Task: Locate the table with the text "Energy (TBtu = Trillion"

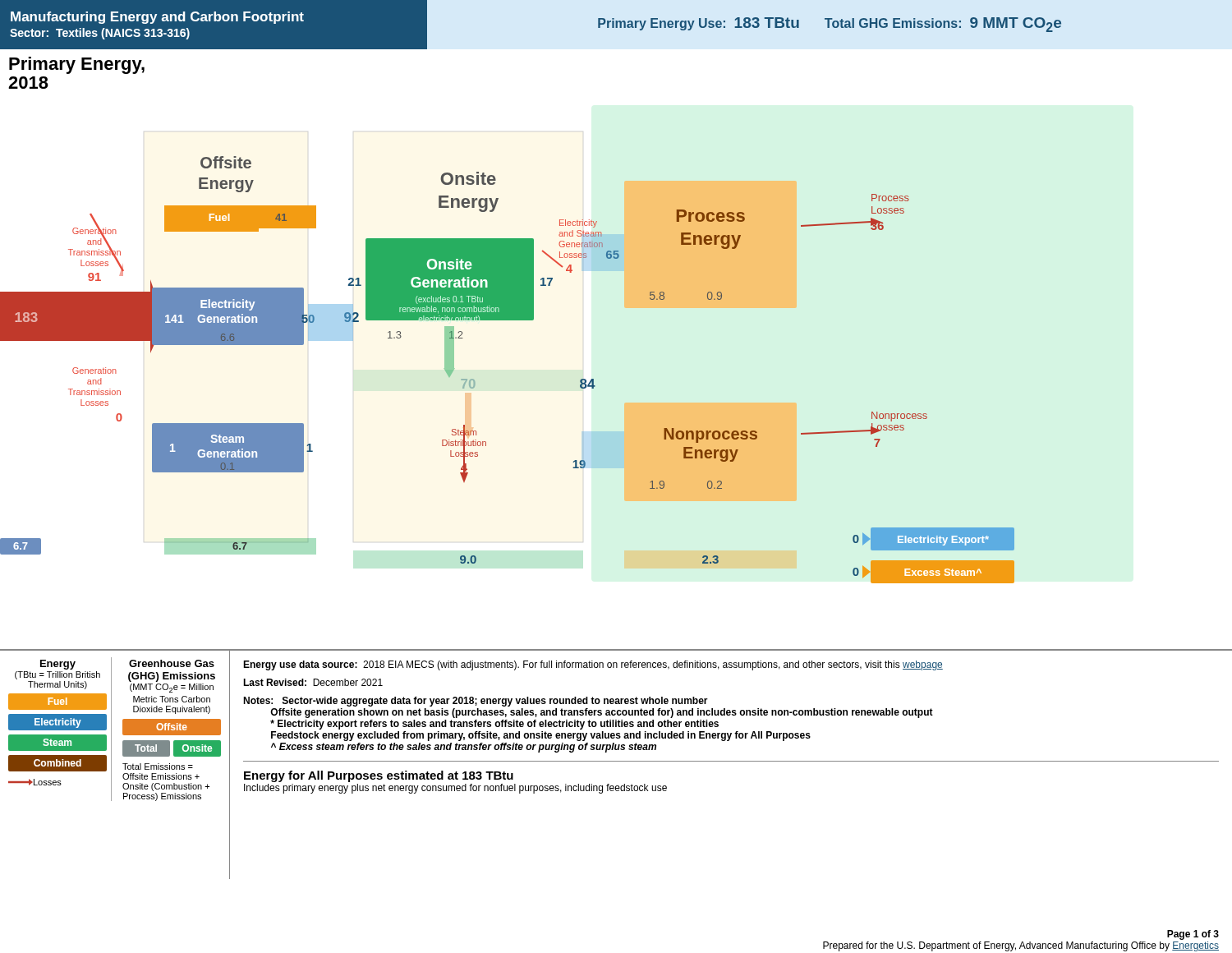Action: [115, 765]
